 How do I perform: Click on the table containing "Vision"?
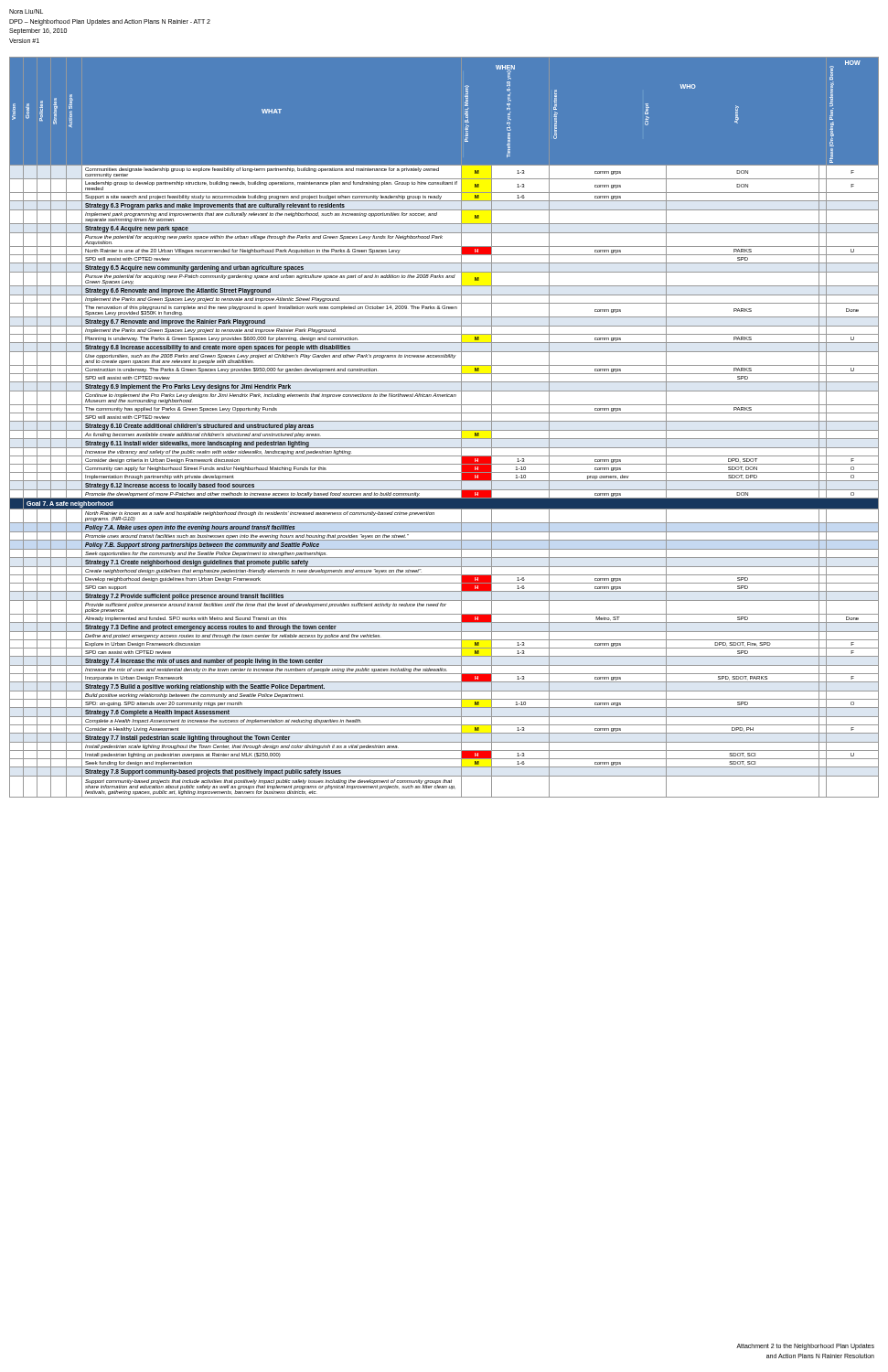pyautogui.click(x=444, y=427)
